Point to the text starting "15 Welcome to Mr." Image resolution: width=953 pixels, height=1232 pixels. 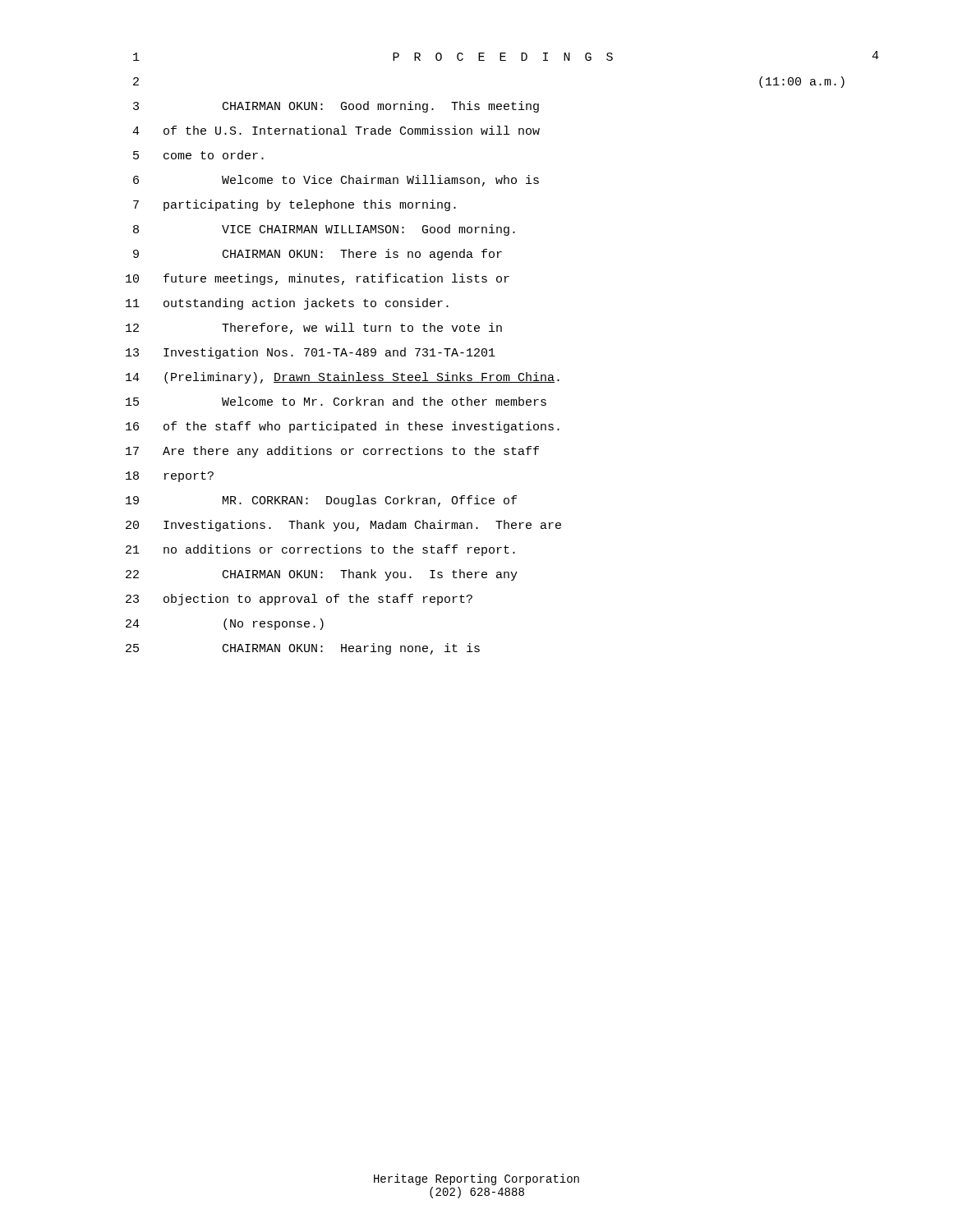476,403
